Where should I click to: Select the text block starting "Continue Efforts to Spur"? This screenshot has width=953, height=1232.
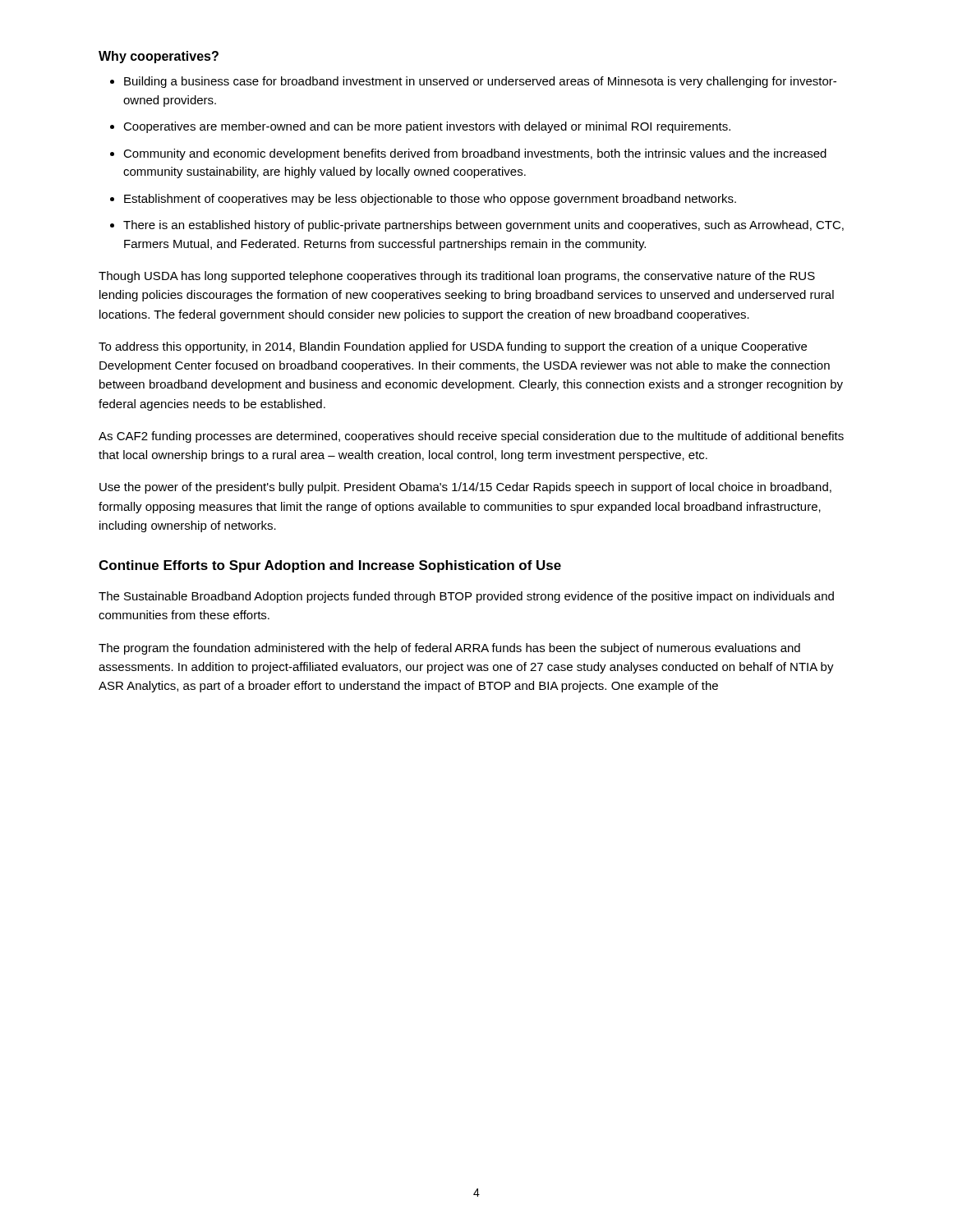coord(476,566)
